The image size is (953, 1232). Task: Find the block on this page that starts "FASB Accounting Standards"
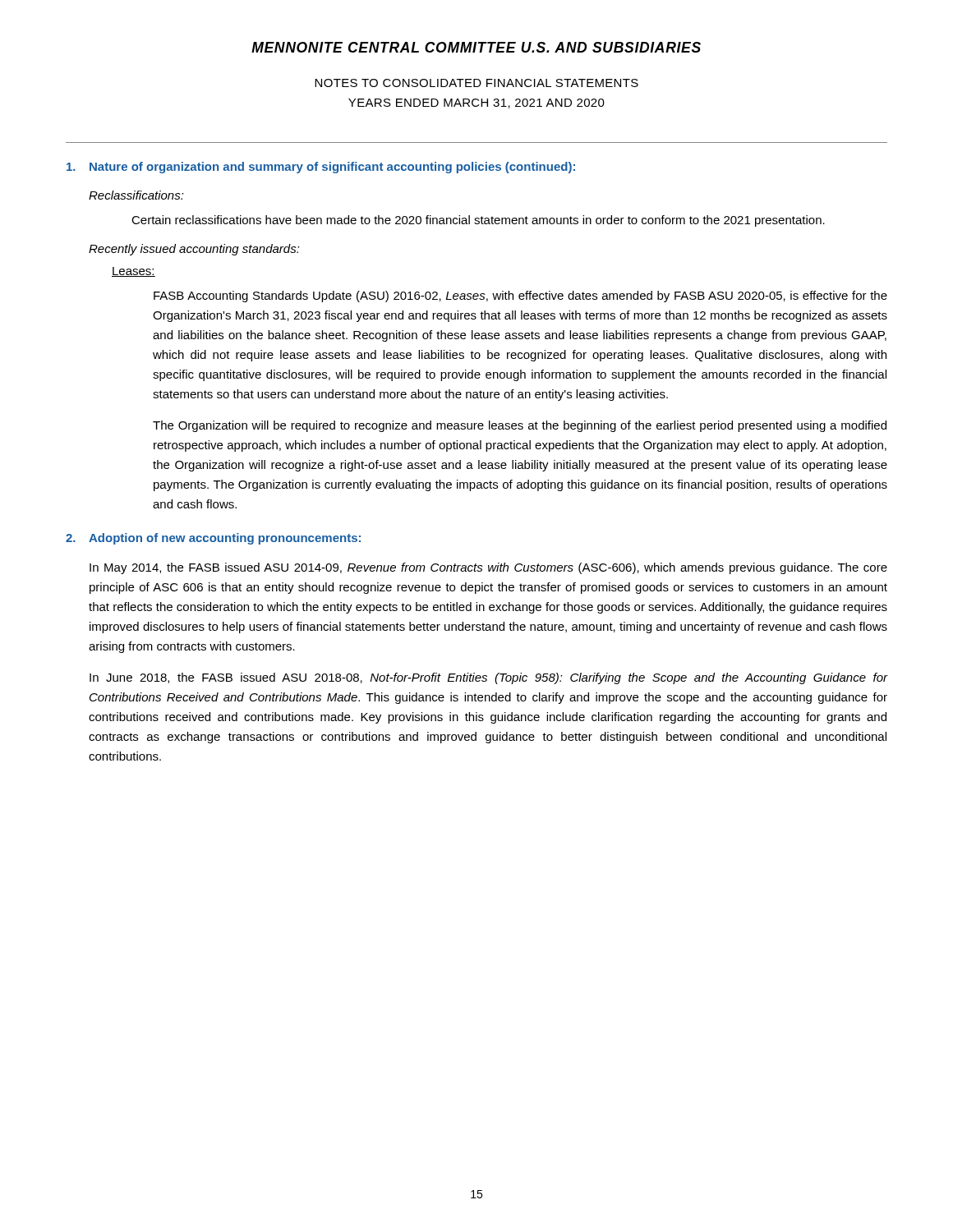click(x=520, y=345)
